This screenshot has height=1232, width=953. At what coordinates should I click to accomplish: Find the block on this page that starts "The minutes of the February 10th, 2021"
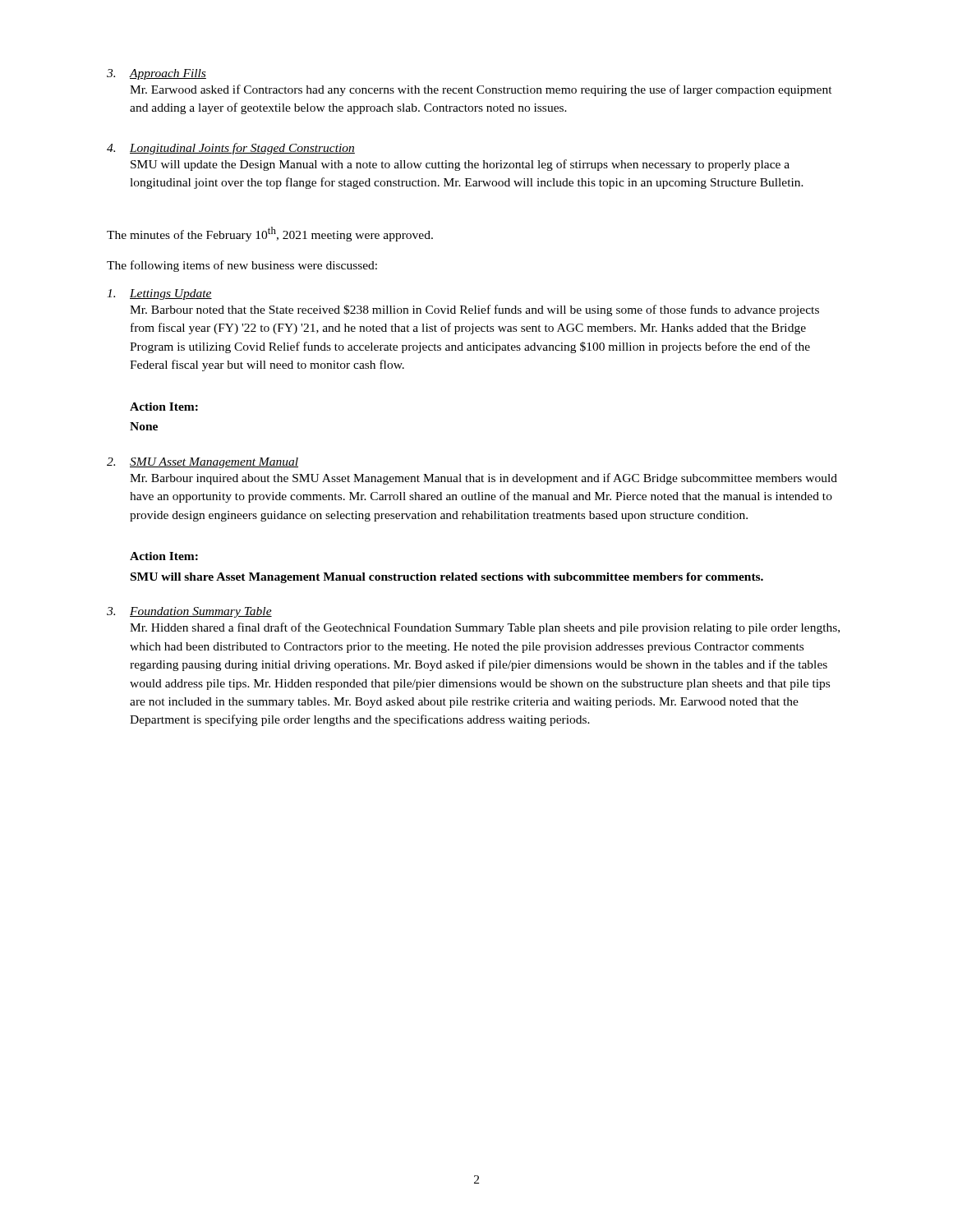pyautogui.click(x=270, y=234)
